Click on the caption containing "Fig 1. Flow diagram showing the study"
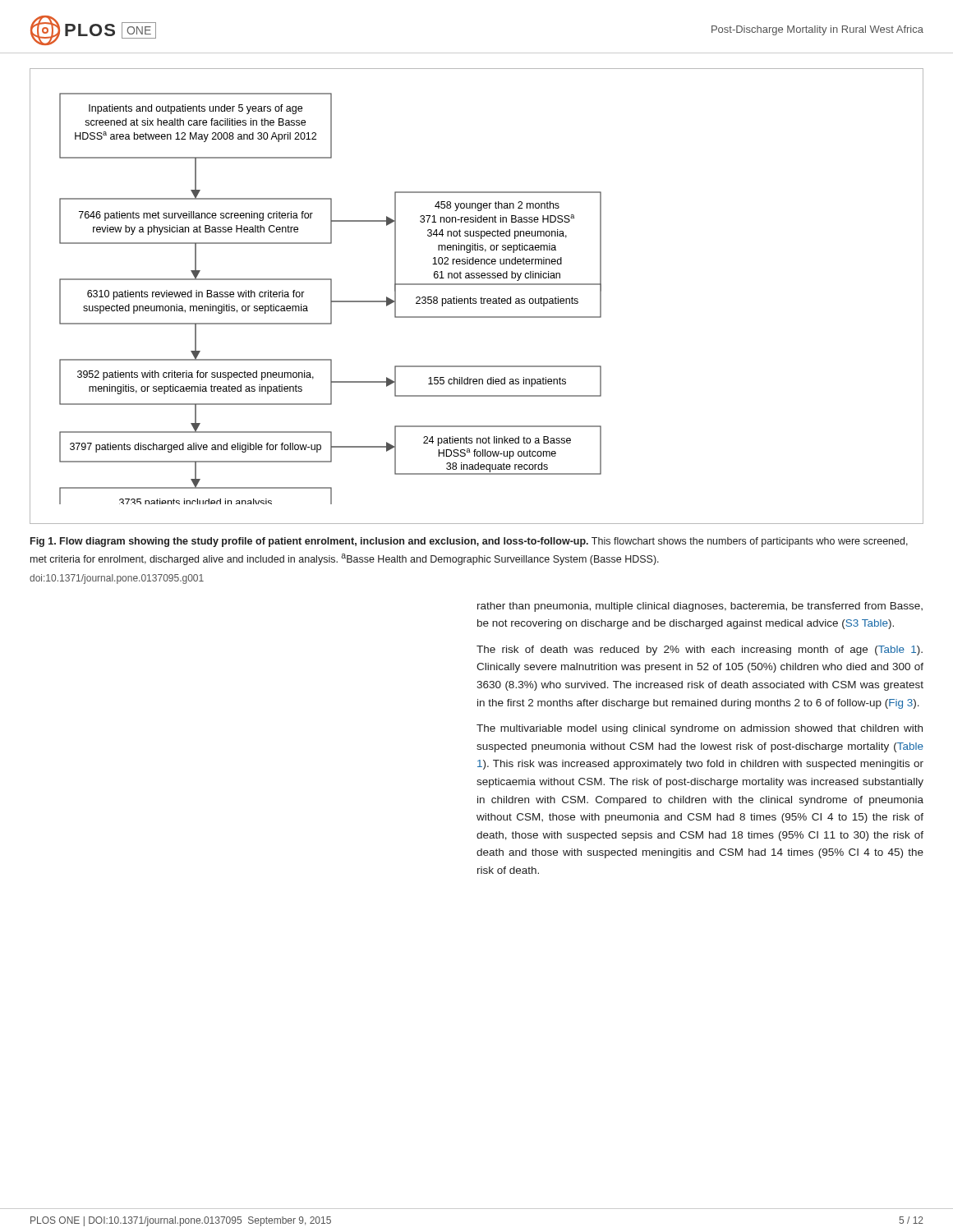Image resolution: width=953 pixels, height=1232 pixels. coord(469,550)
